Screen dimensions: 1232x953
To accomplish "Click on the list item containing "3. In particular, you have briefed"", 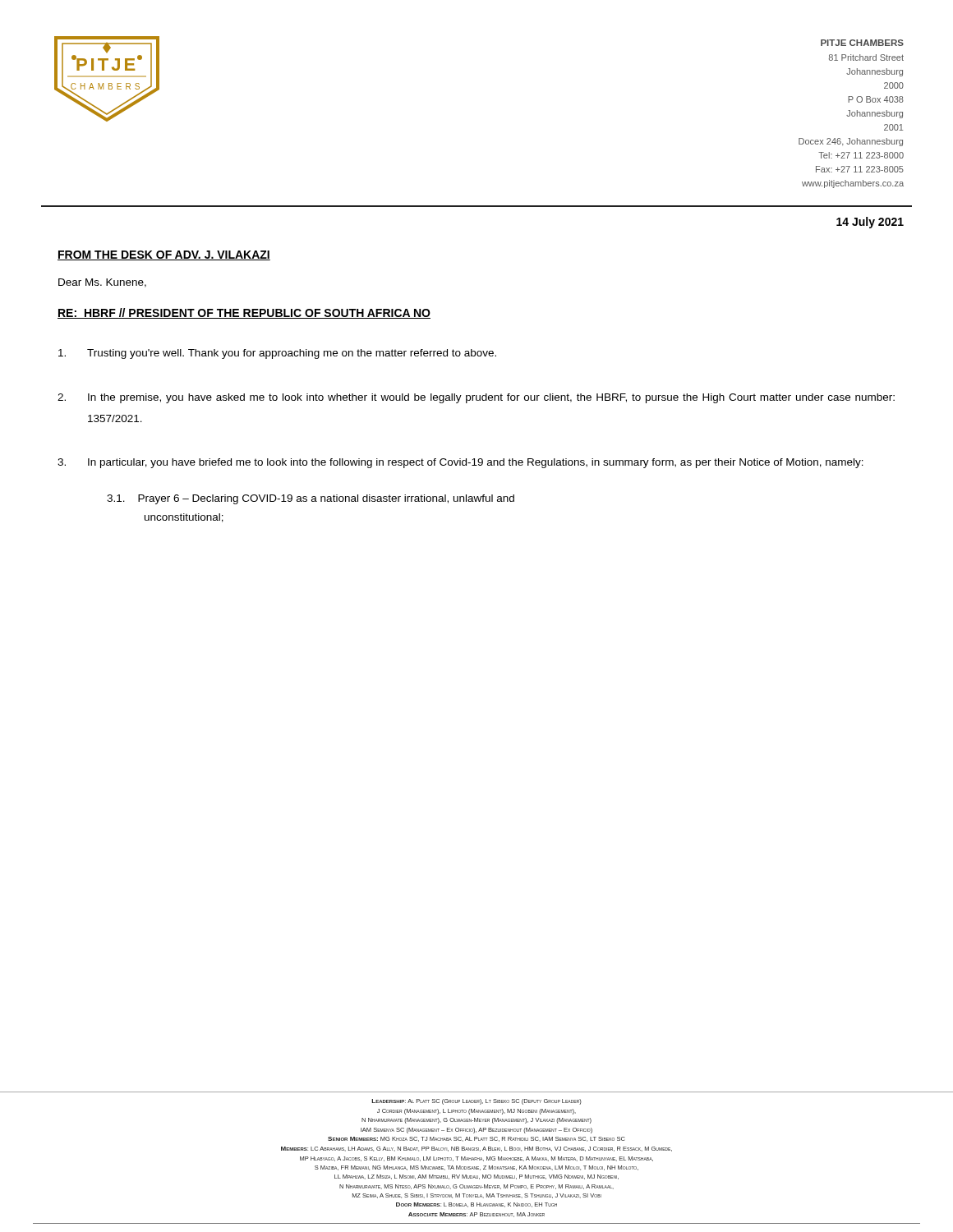I will pos(476,462).
